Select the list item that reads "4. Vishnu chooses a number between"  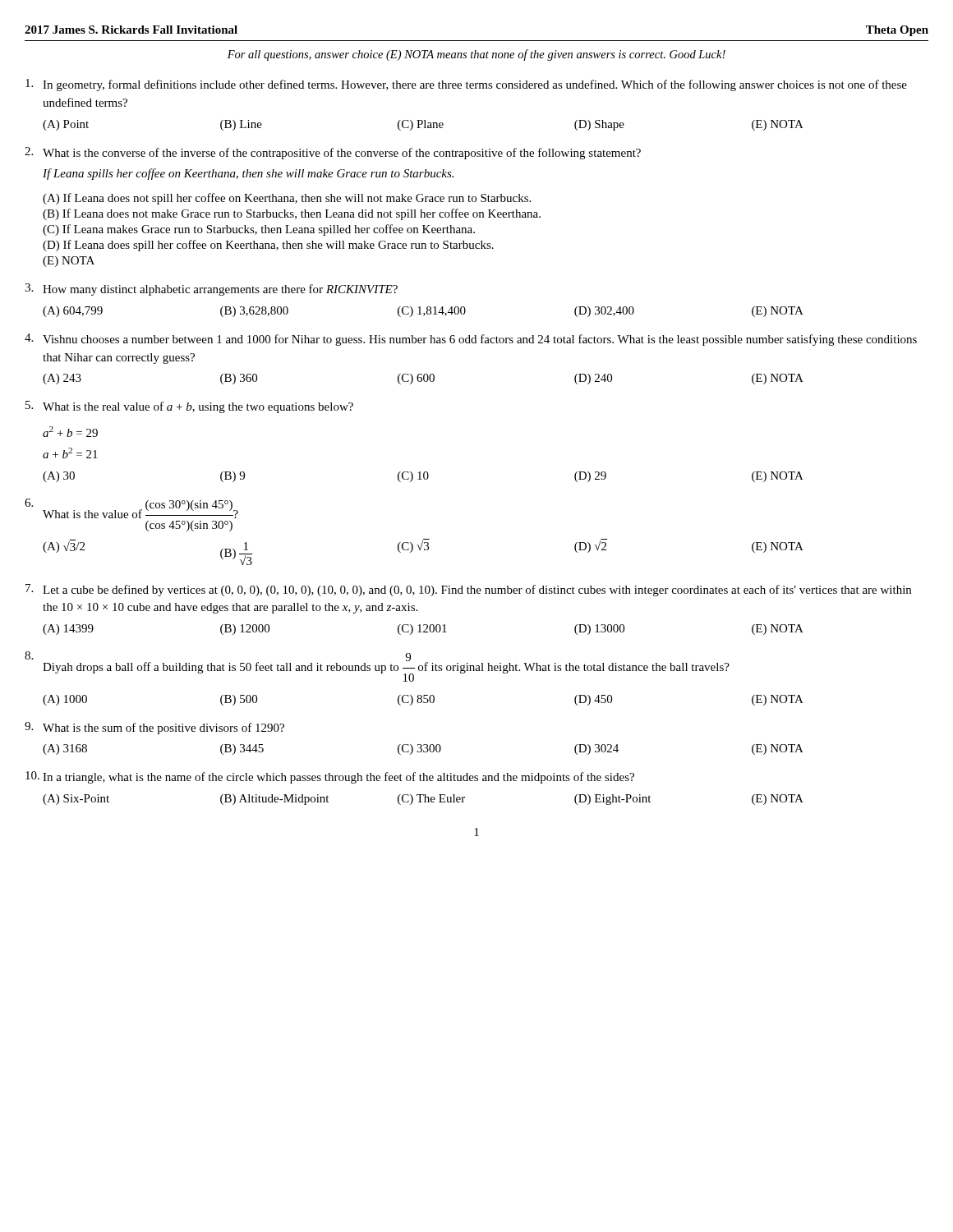(471, 340)
